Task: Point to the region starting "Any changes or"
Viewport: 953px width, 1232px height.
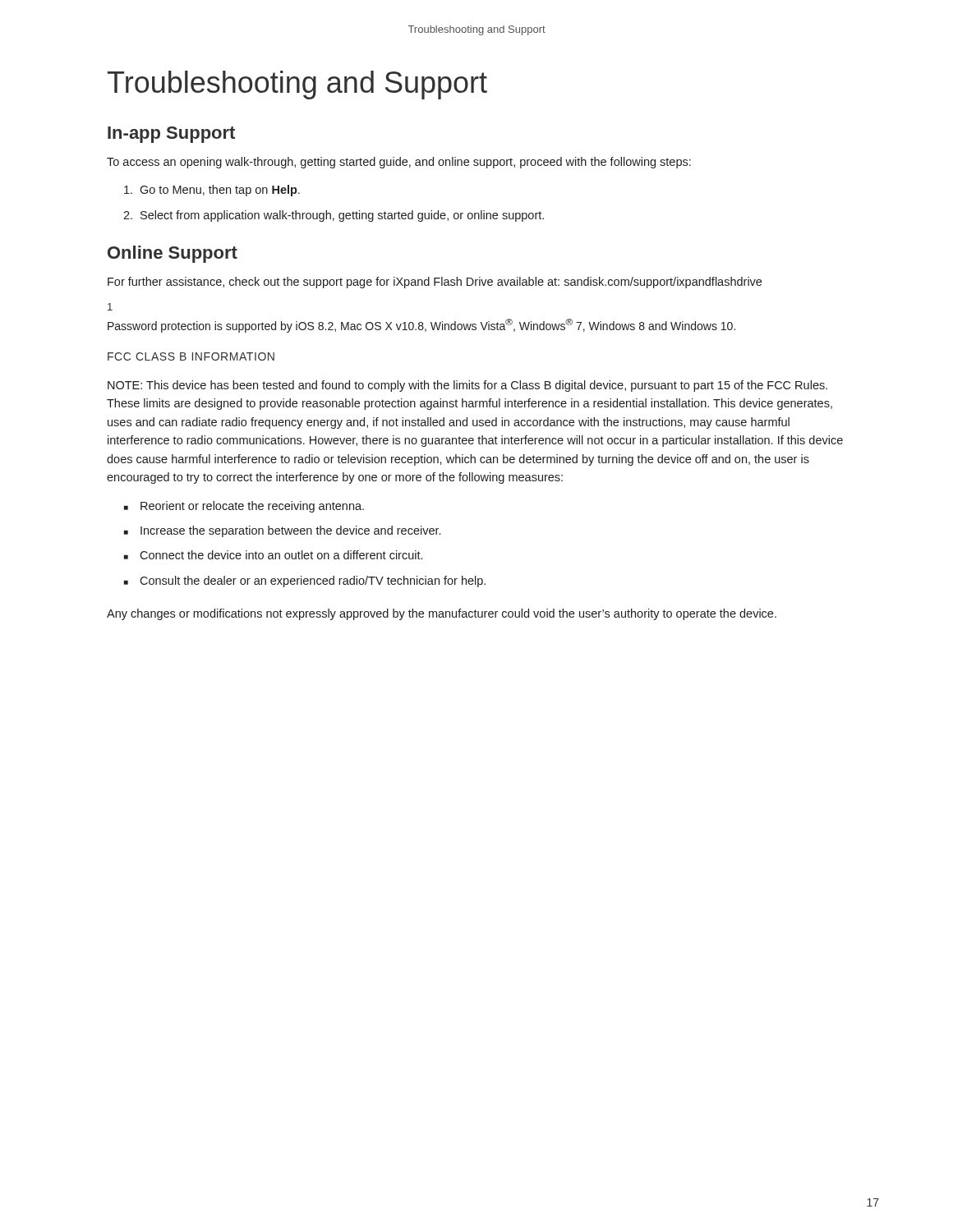Action: [x=442, y=614]
